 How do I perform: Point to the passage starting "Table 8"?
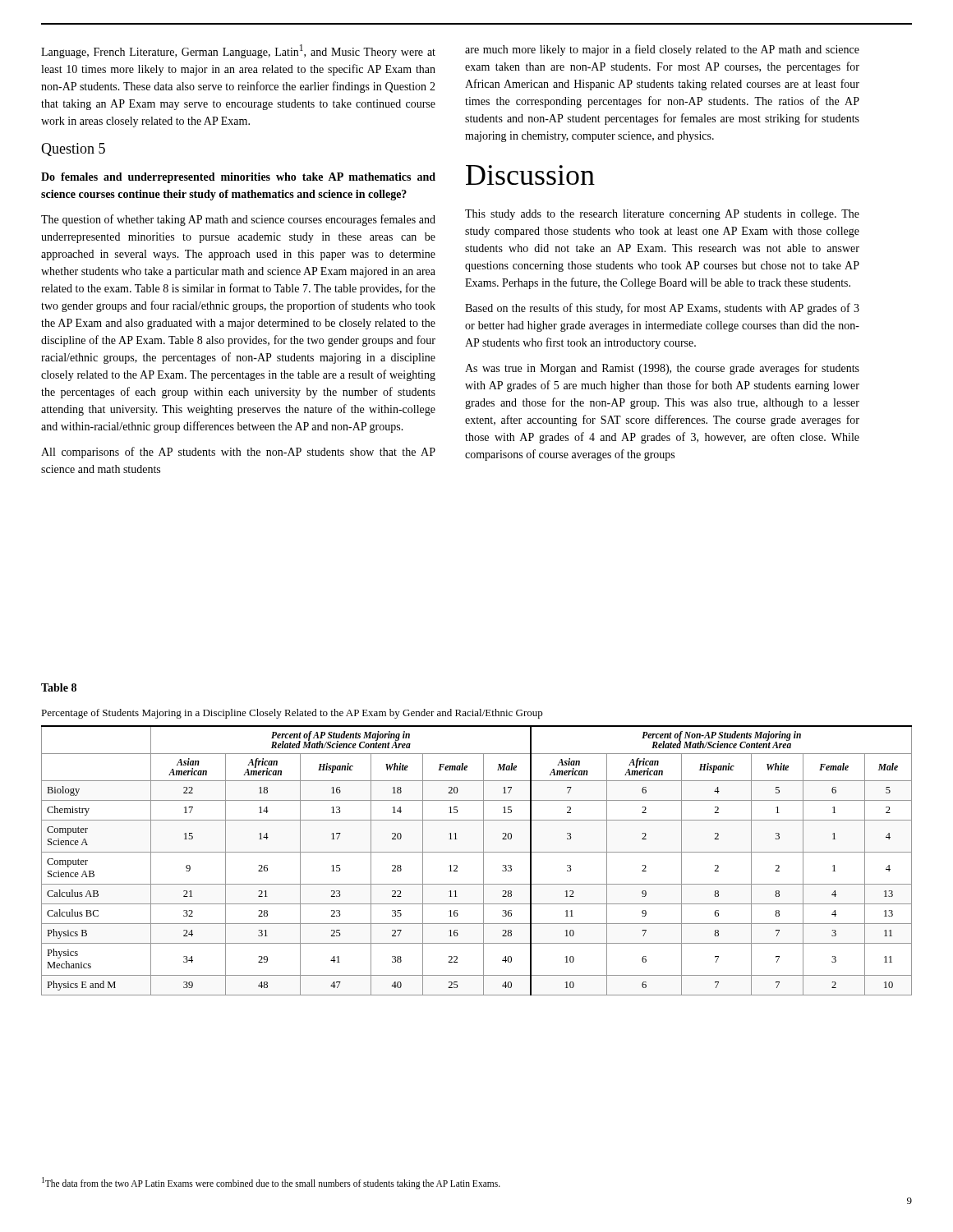[59, 688]
